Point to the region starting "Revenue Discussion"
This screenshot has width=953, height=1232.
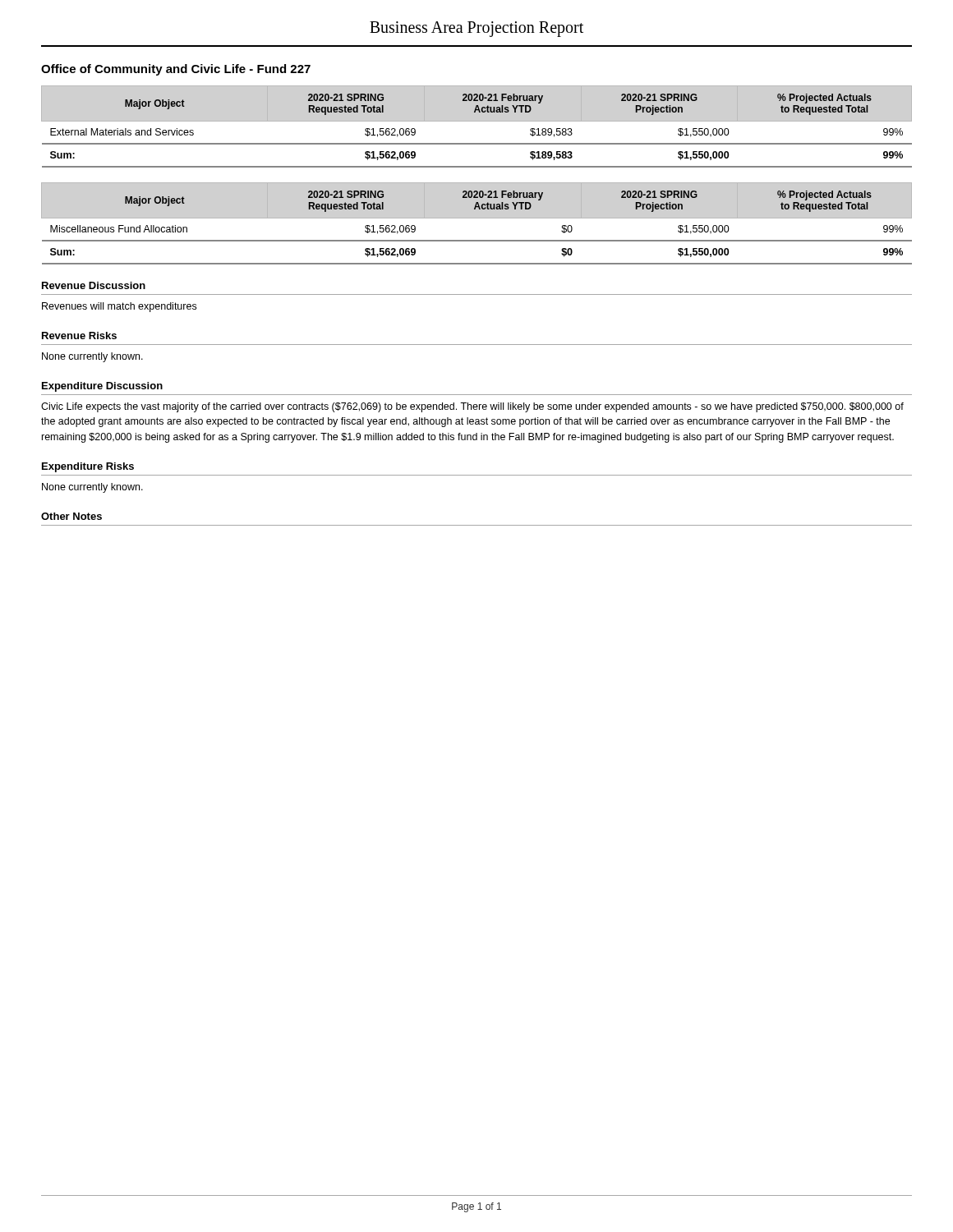point(476,287)
